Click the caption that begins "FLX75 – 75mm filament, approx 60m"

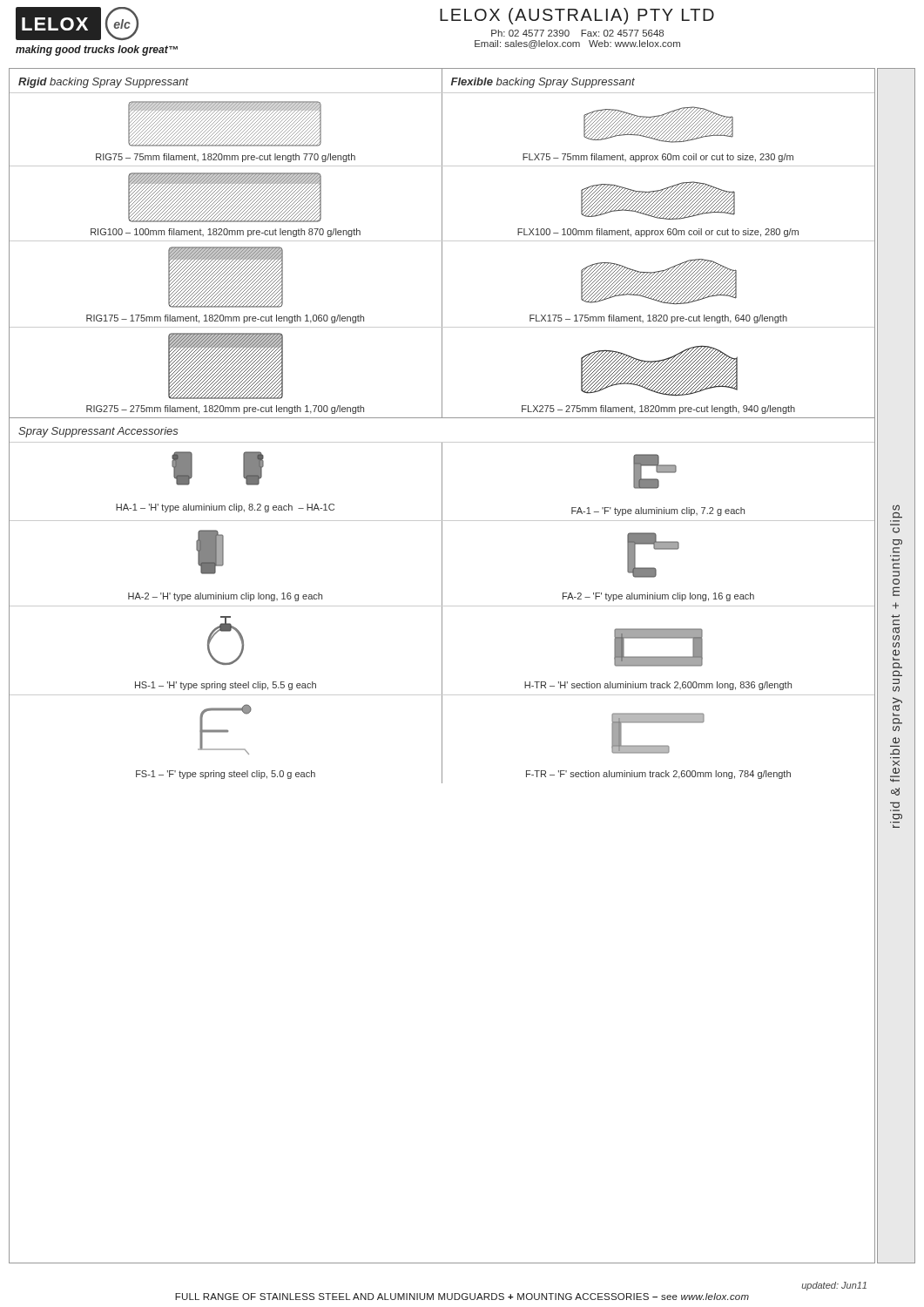[658, 157]
